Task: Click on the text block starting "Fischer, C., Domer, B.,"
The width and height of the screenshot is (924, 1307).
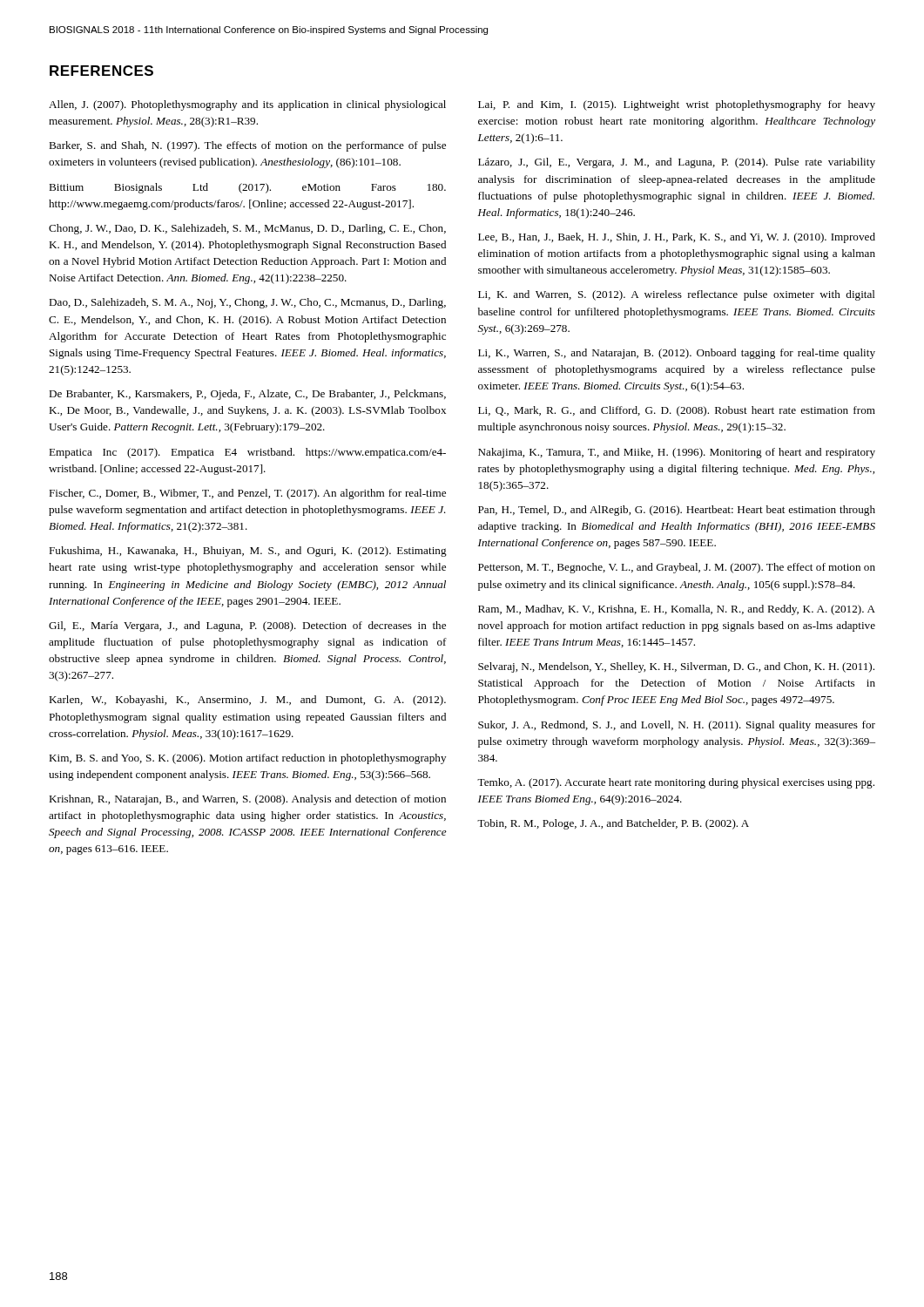Action: [x=248, y=509]
